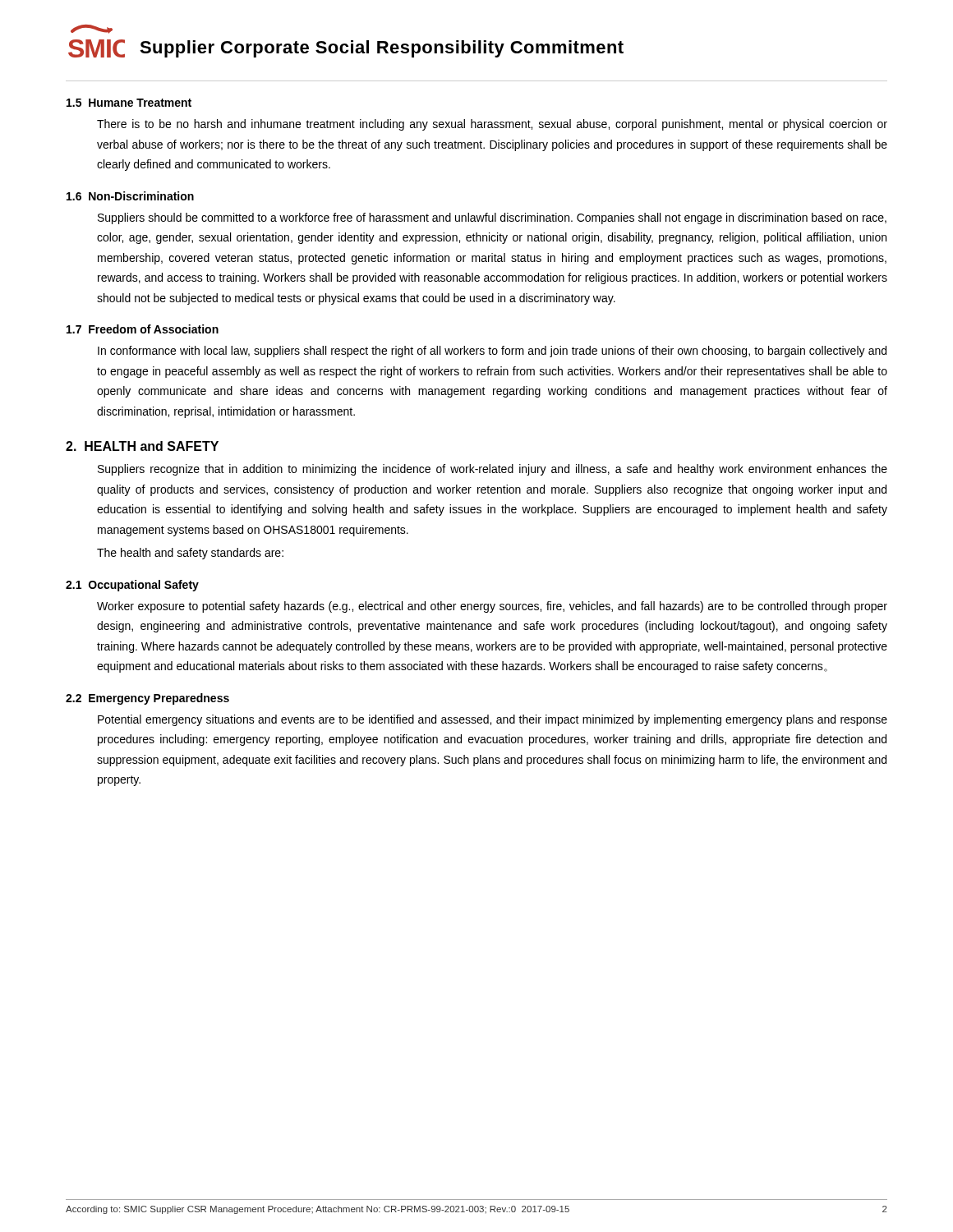Find the text block containing "Potential emergency situations and events are to be"
This screenshot has height=1232, width=953.
click(x=492, y=749)
